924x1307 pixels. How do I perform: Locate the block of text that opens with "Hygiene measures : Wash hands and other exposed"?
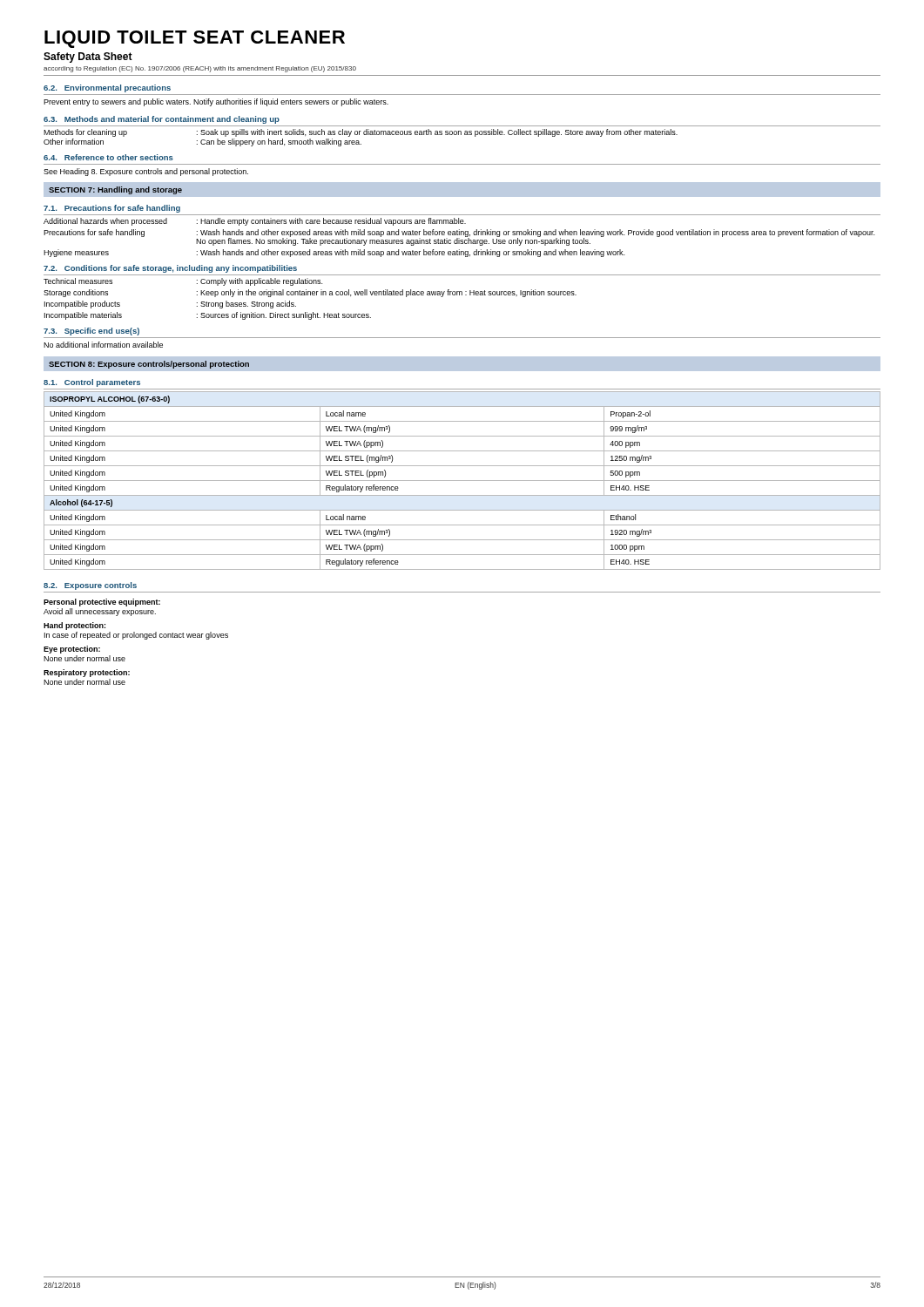point(462,253)
